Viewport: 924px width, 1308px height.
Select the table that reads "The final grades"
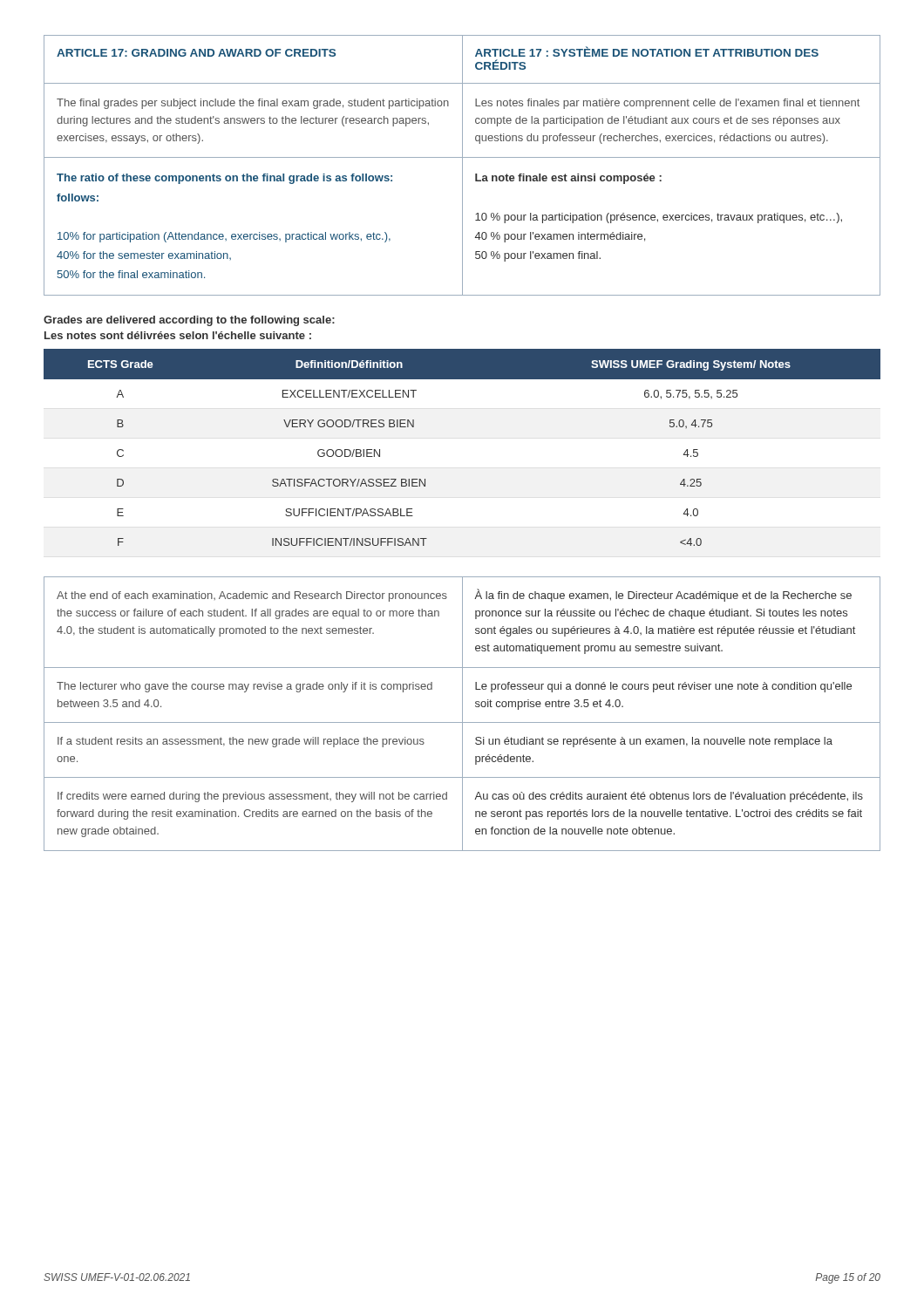pyautogui.click(x=462, y=165)
